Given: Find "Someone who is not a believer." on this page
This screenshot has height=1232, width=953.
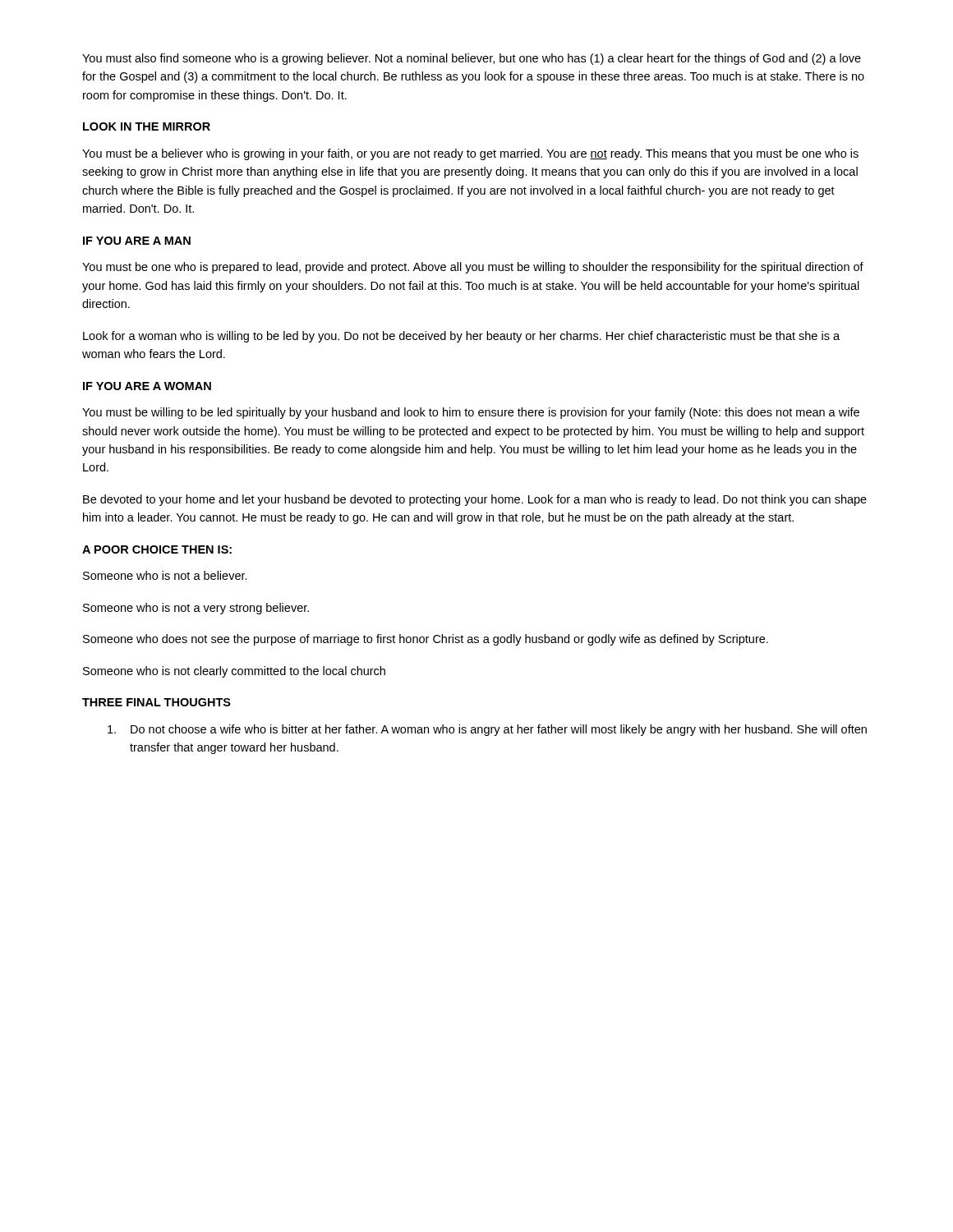Looking at the screenshot, I should coord(165,576).
